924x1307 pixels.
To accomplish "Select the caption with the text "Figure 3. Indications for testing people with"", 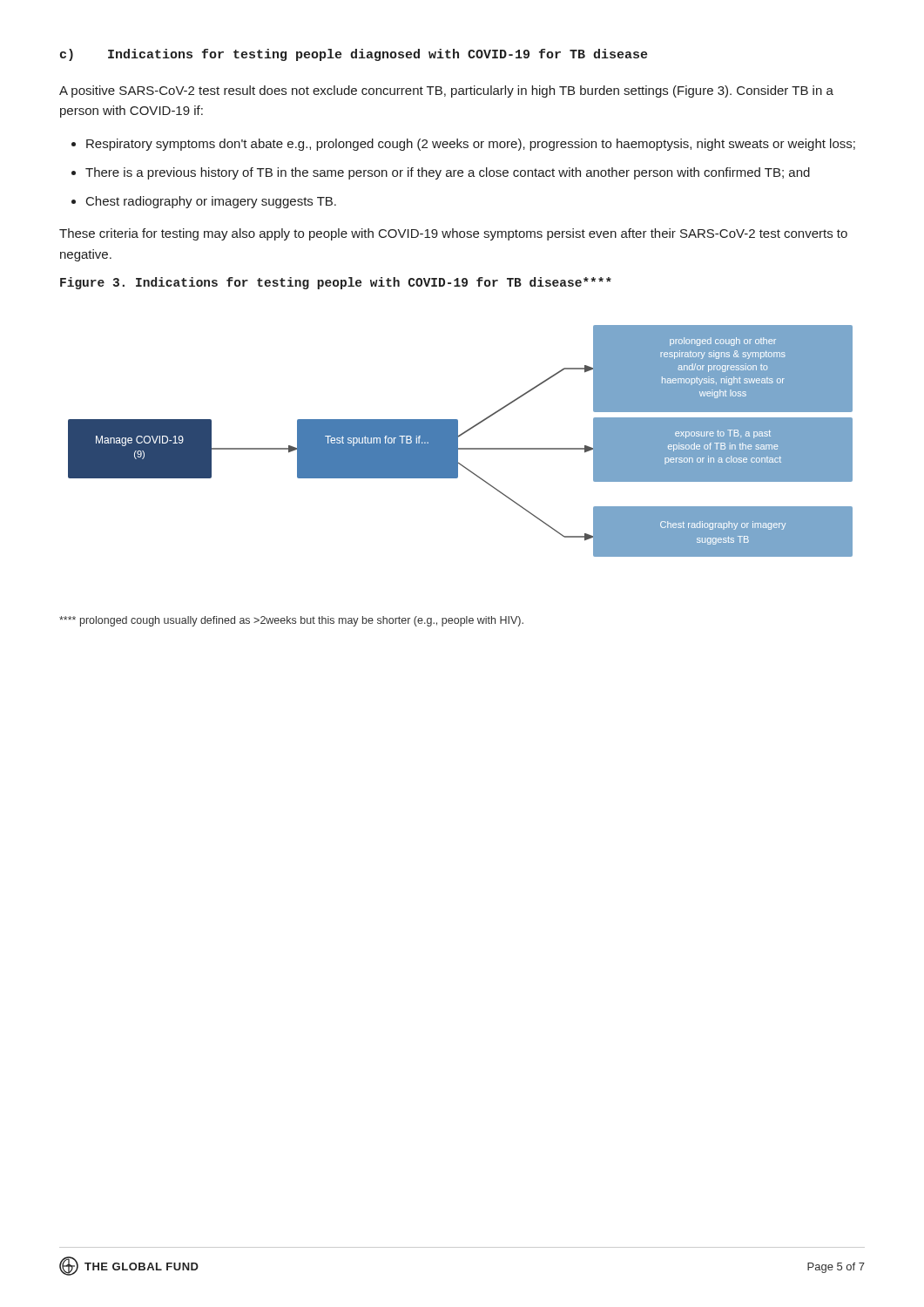I will pos(336,283).
